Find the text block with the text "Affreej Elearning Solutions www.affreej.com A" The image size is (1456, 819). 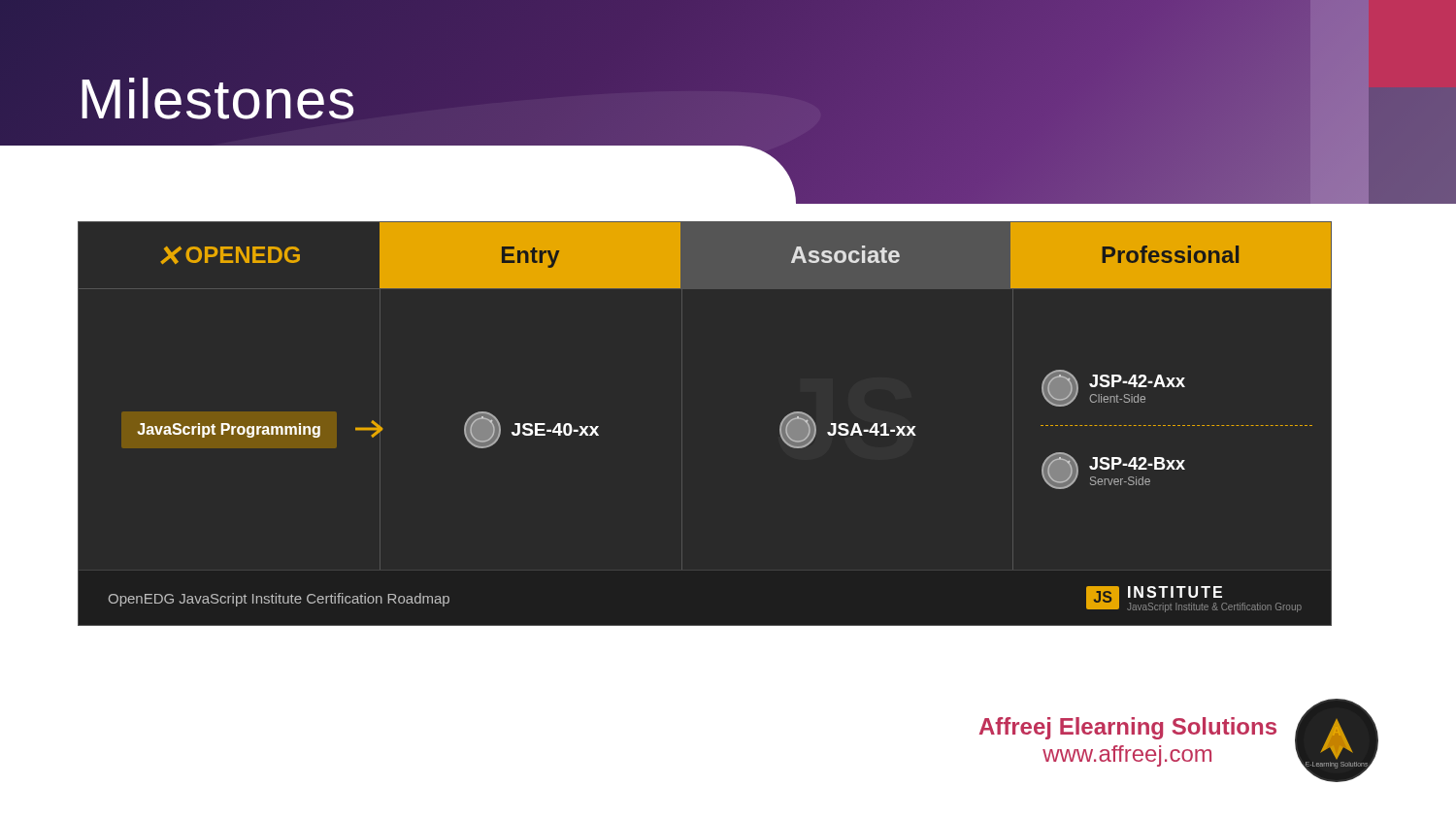click(x=1178, y=740)
